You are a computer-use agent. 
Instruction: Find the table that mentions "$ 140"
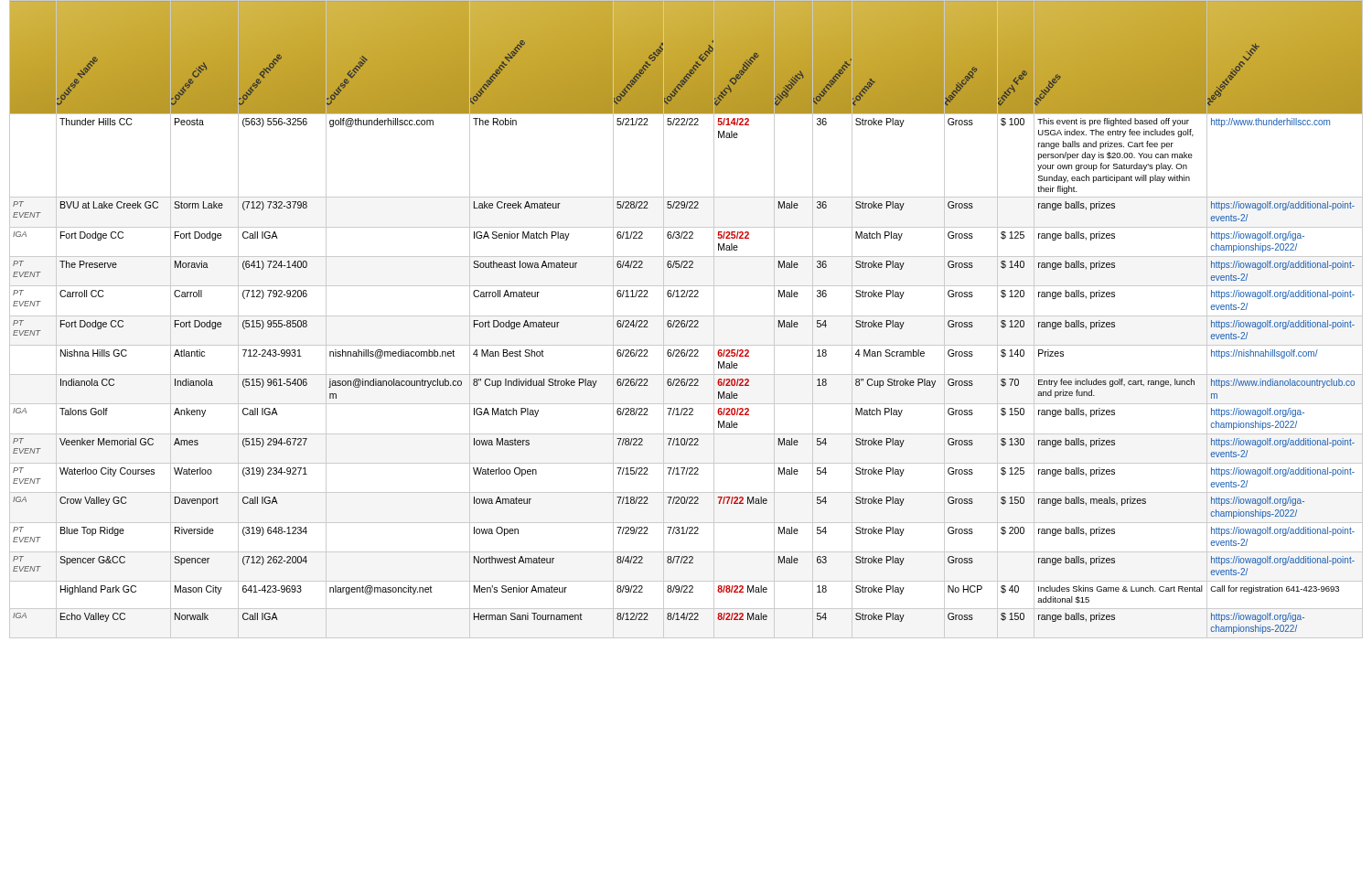686,319
